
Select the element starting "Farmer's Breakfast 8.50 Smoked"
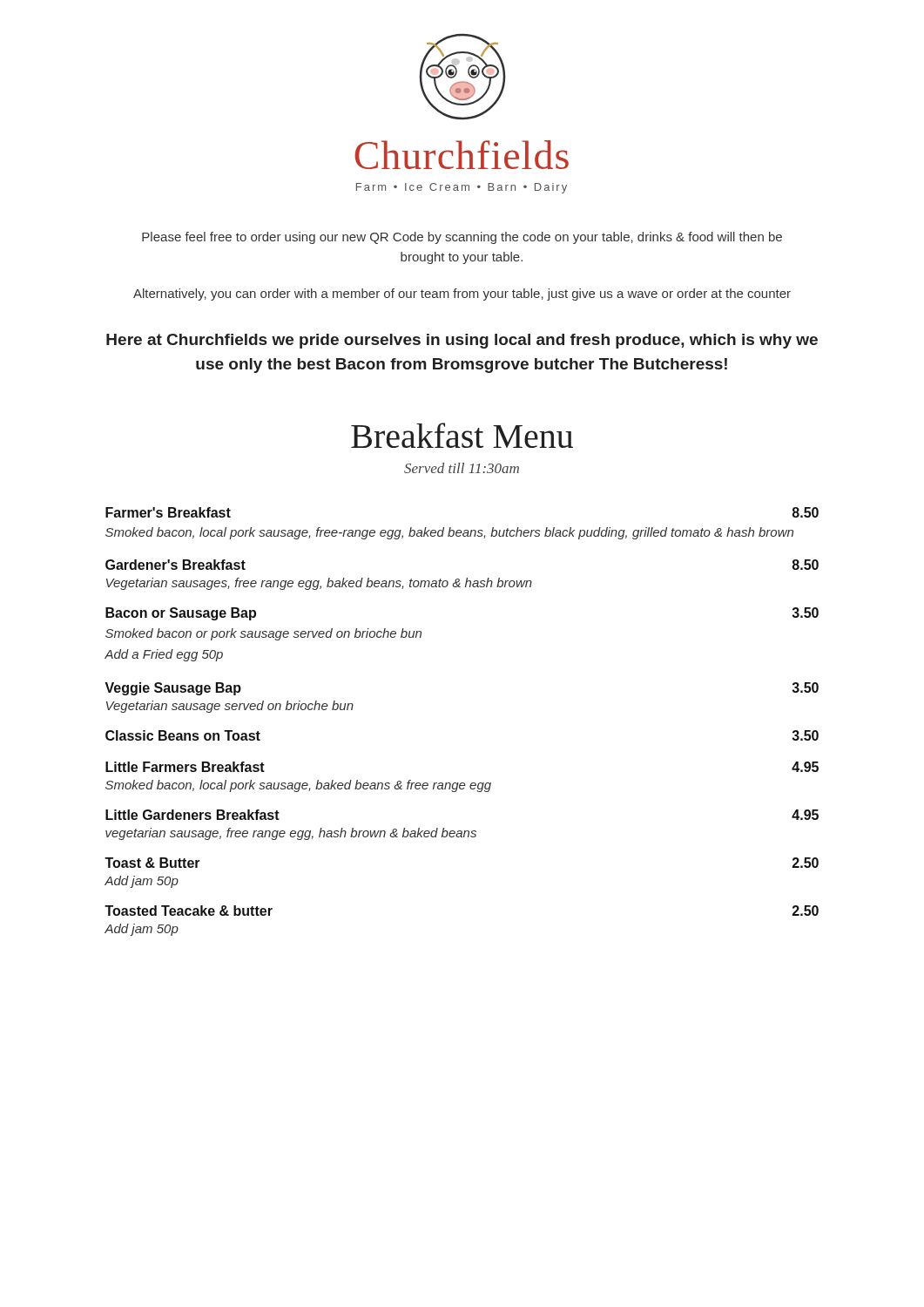tap(462, 524)
